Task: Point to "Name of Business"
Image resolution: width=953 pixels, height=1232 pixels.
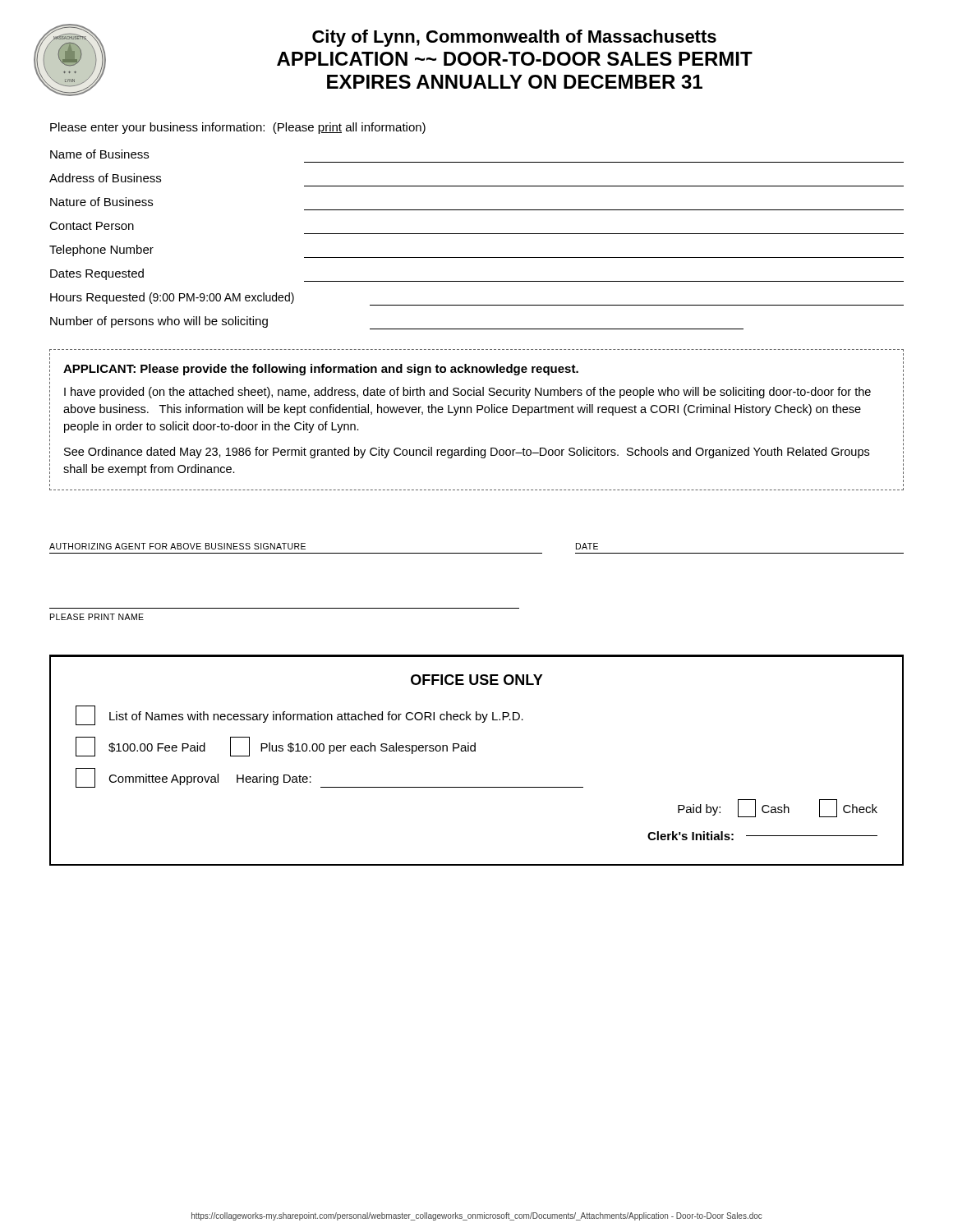Action: click(476, 153)
